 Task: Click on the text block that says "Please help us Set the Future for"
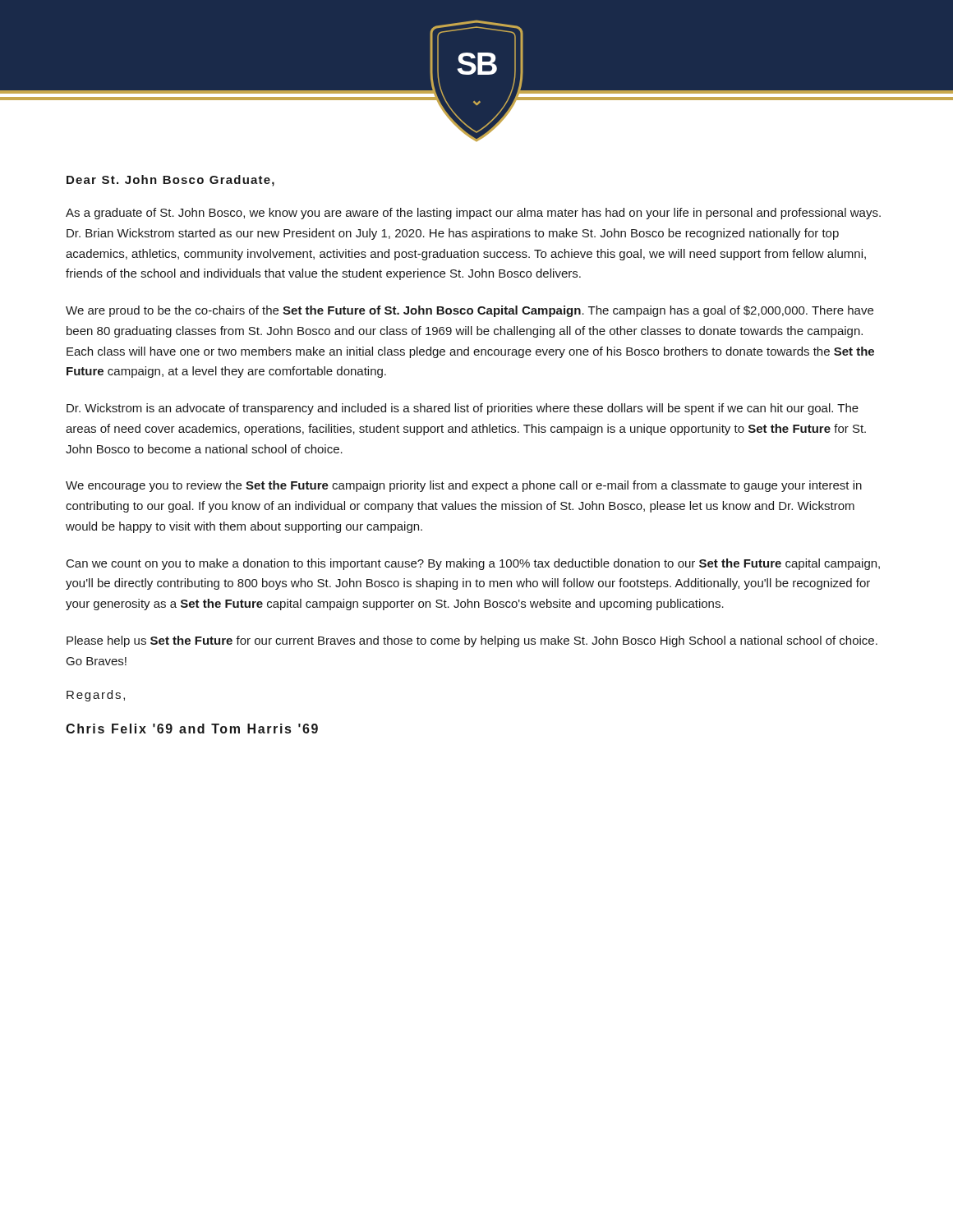pos(472,650)
